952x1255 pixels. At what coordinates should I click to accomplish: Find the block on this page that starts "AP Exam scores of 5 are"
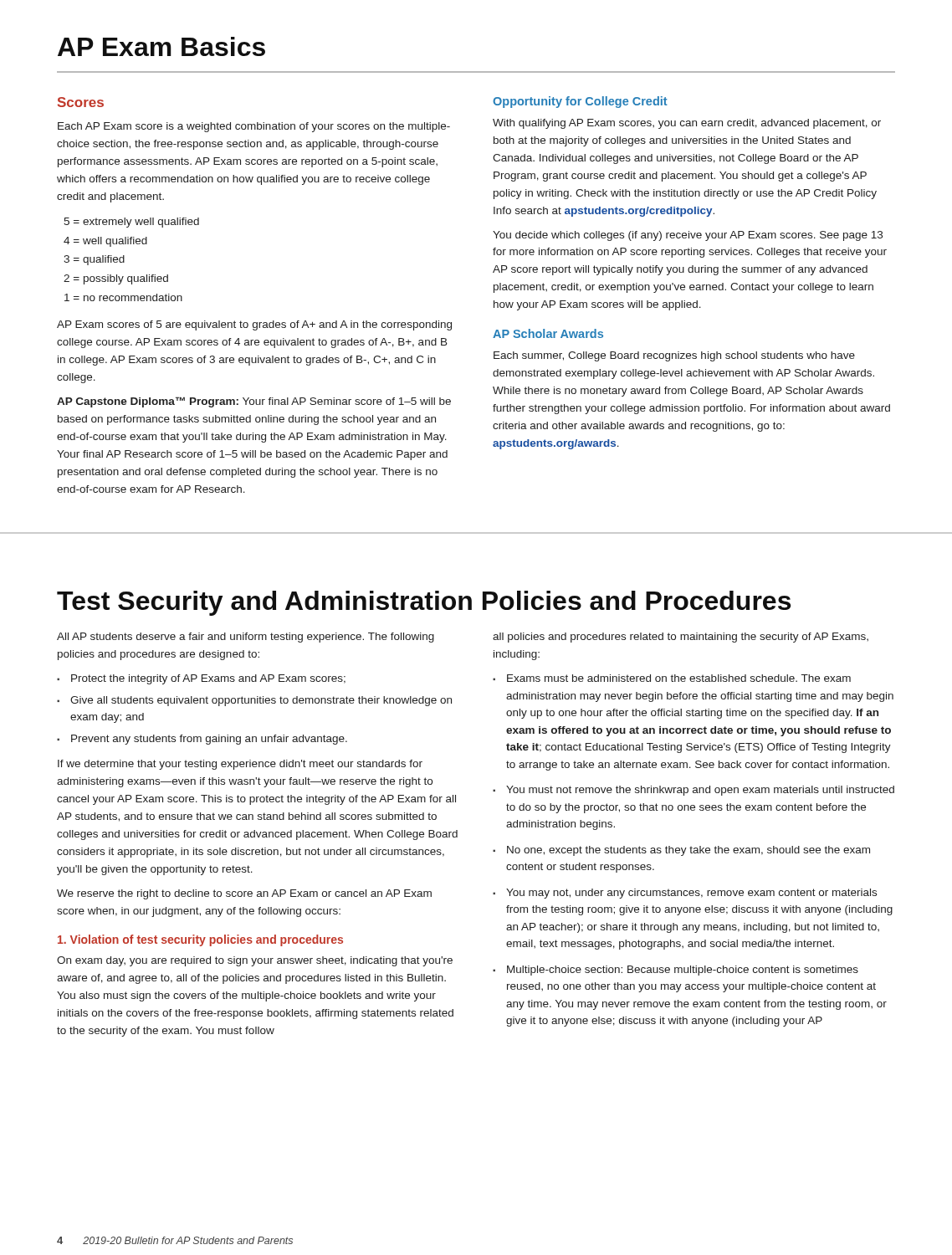(x=258, y=352)
